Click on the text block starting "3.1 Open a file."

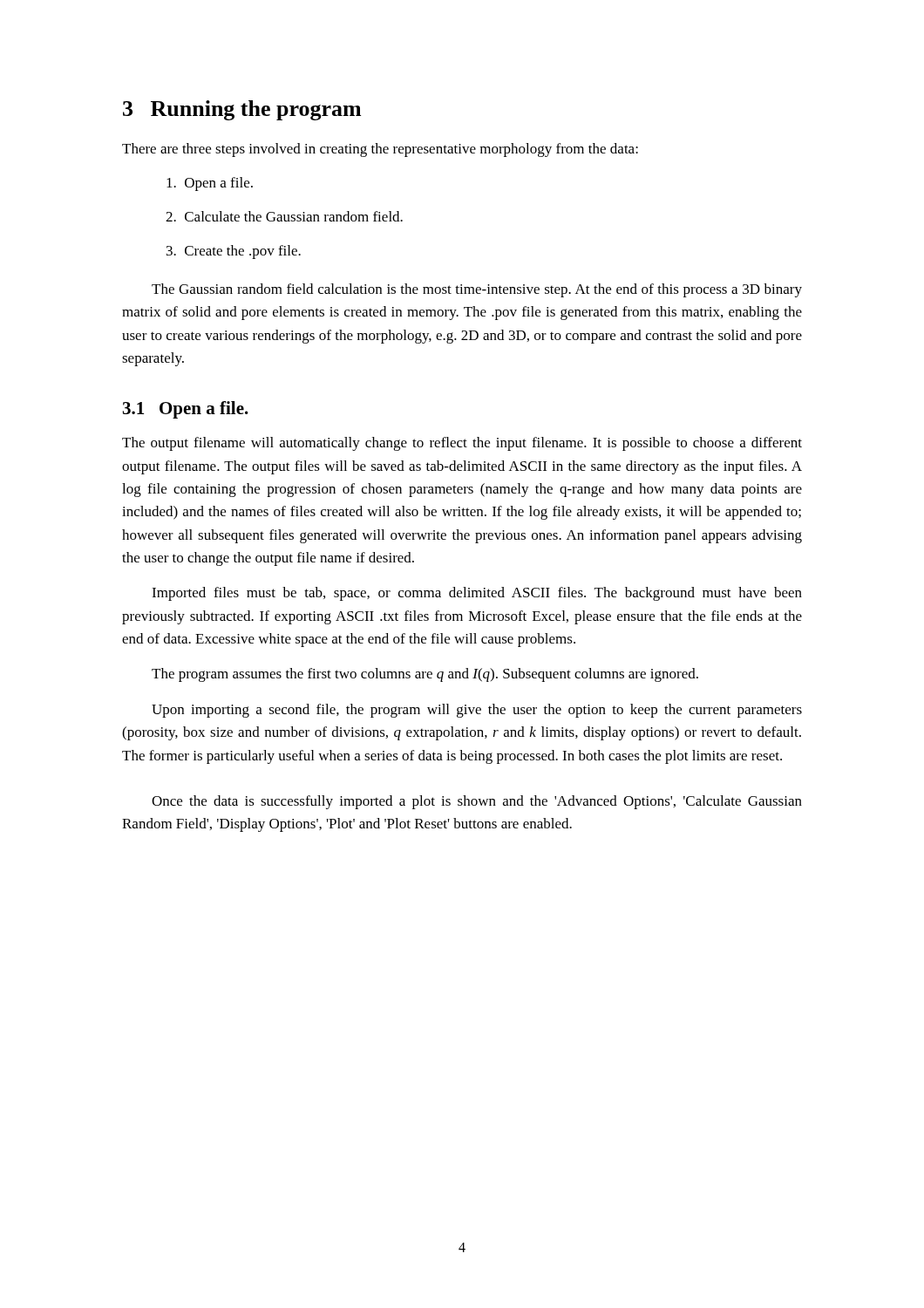click(x=186, y=410)
